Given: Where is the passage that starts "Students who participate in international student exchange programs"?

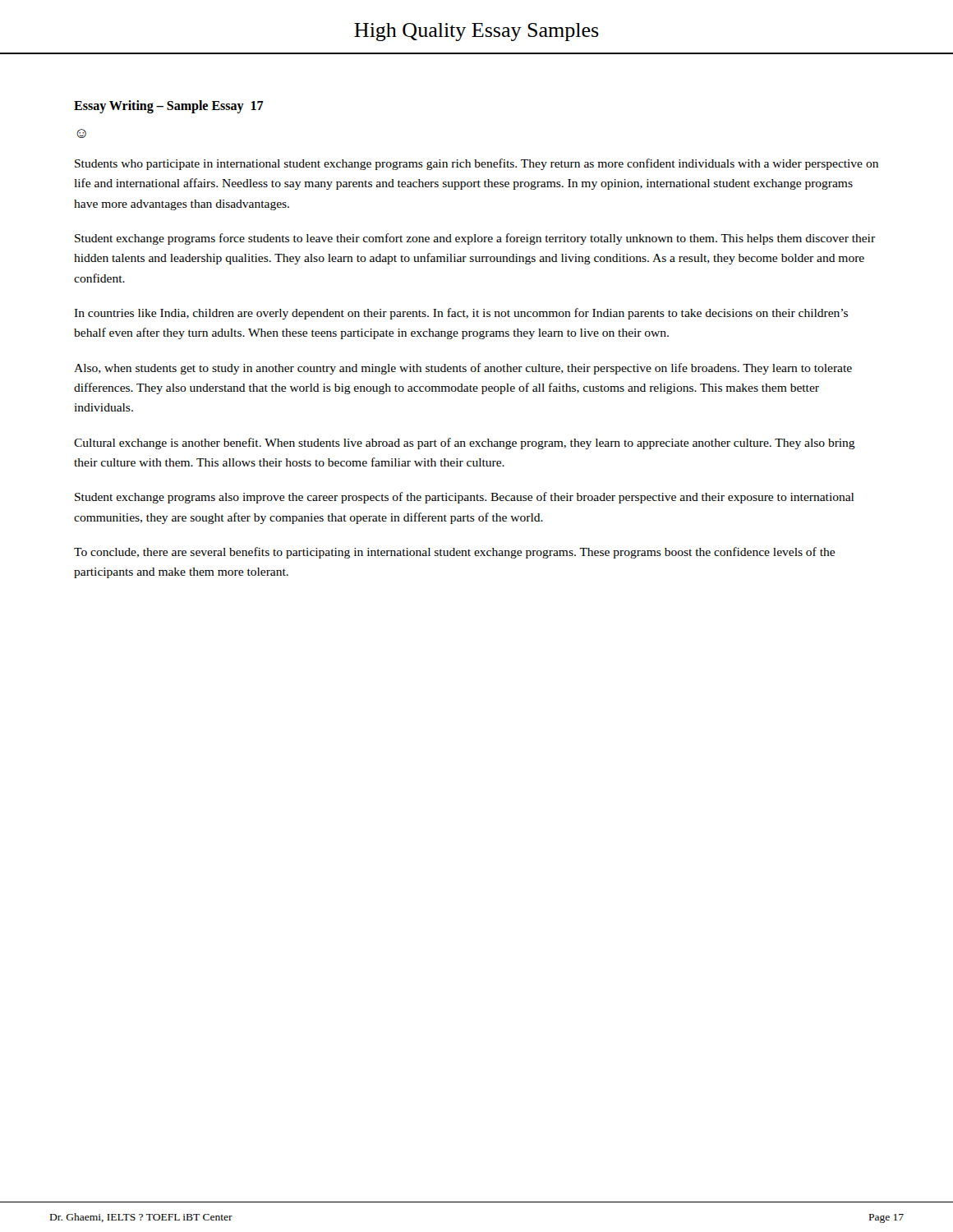Looking at the screenshot, I should (x=476, y=183).
